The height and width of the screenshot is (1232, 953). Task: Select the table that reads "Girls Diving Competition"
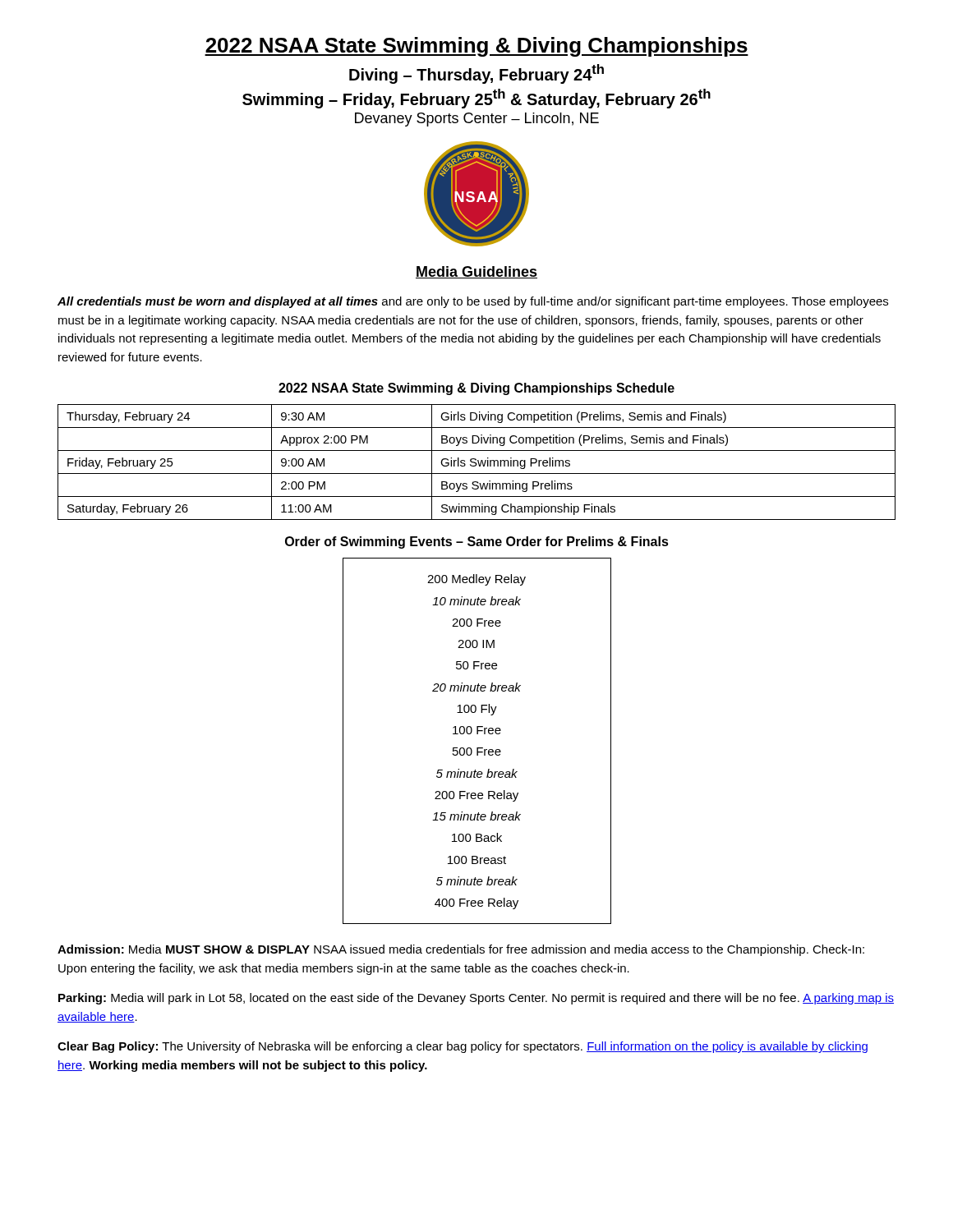pyautogui.click(x=476, y=462)
